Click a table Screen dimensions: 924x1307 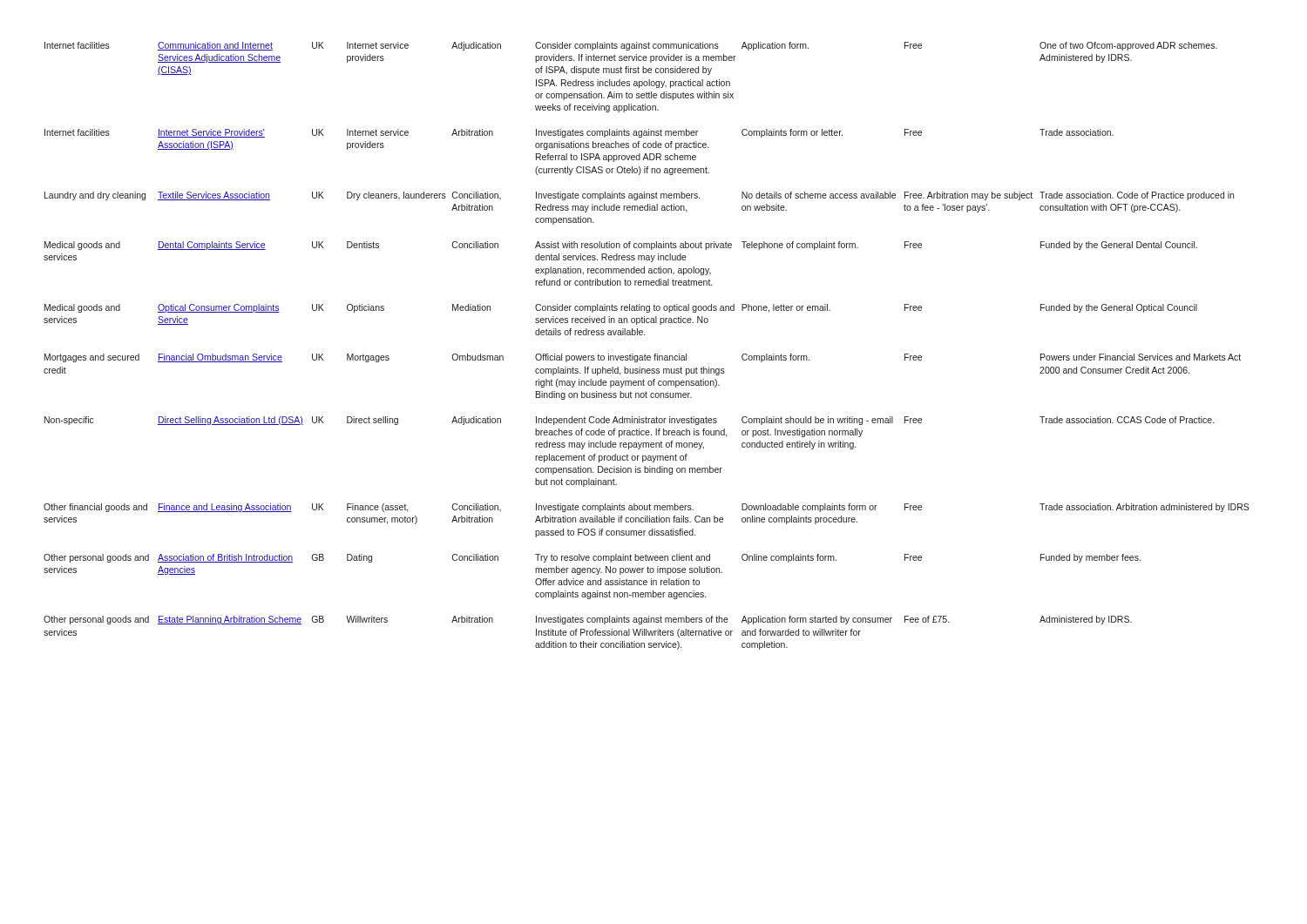654,347
